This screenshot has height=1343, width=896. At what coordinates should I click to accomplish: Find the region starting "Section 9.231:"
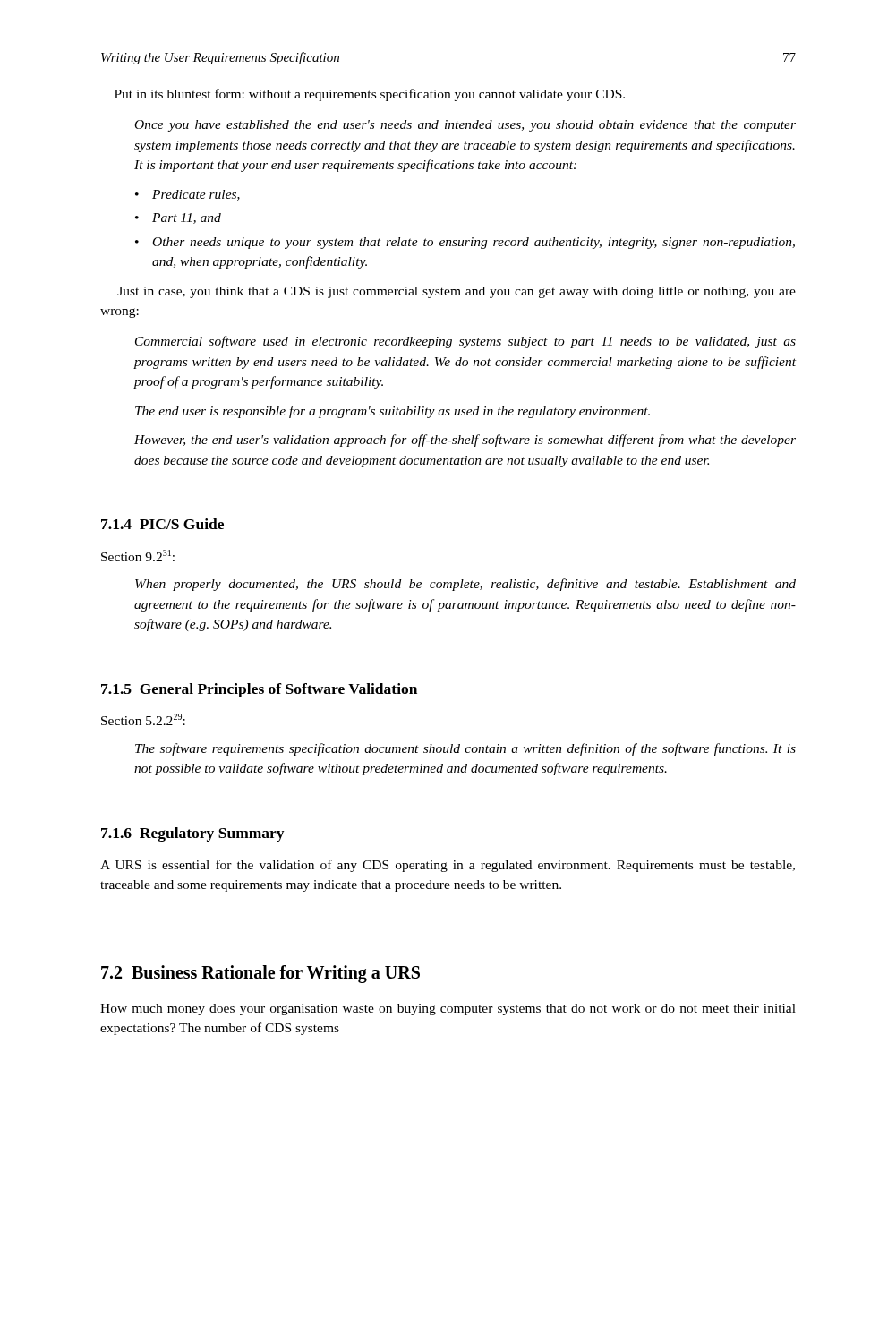[138, 556]
